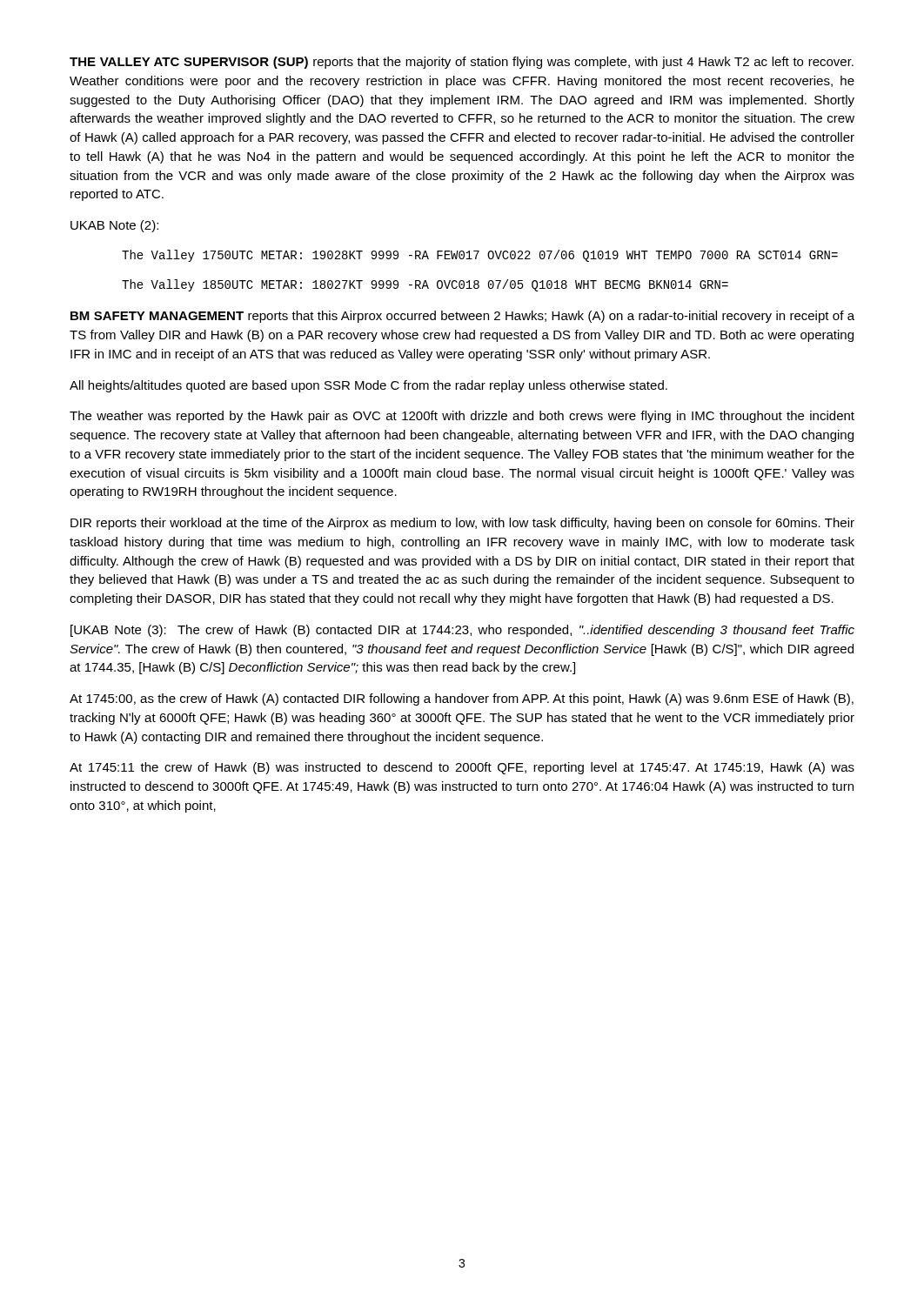Locate the block of text that opens with "All heights/altitudes quoted are based"
The image size is (924, 1305).
[369, 385]
